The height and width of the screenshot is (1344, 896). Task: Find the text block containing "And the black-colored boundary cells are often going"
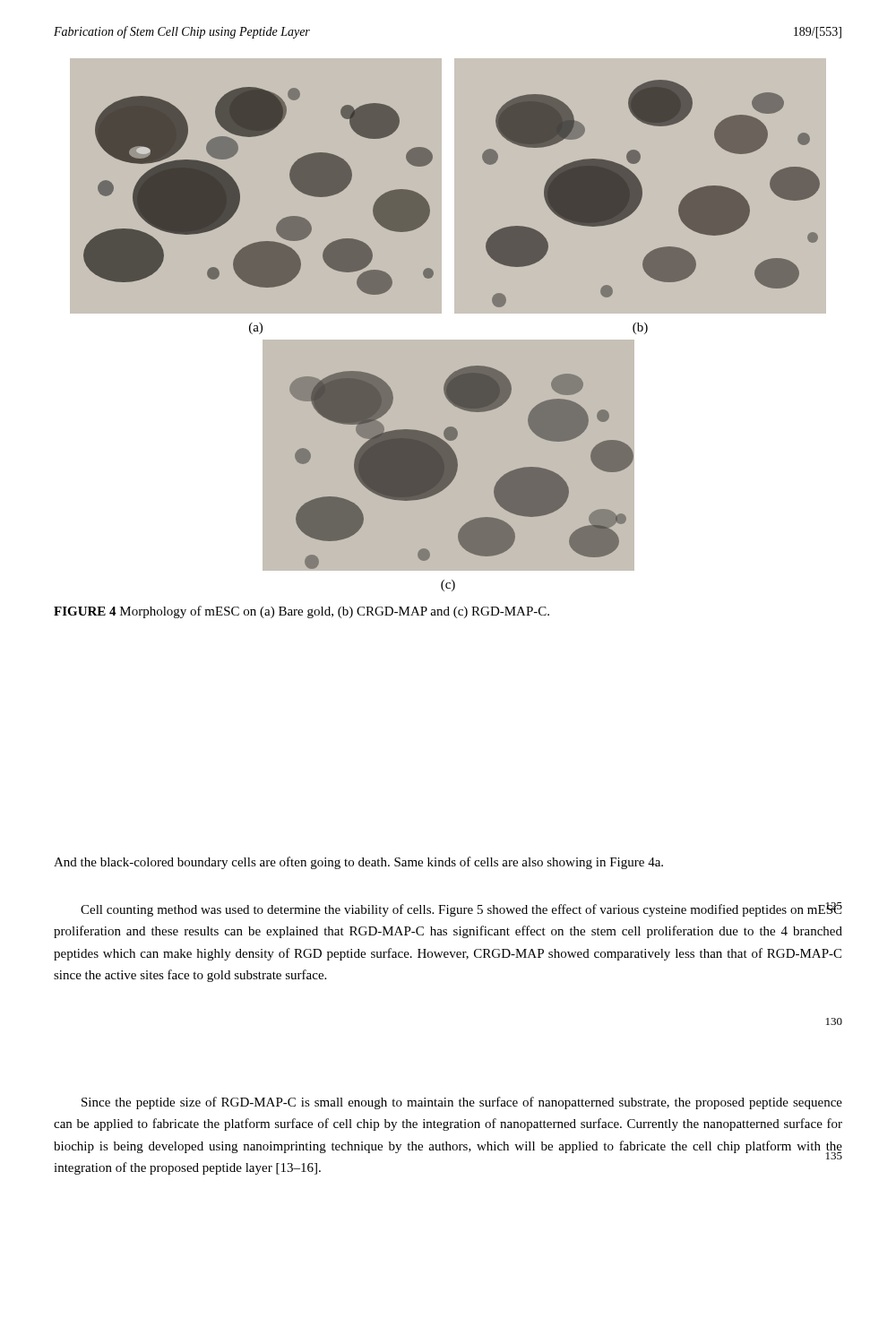click(x=359, y=862)
